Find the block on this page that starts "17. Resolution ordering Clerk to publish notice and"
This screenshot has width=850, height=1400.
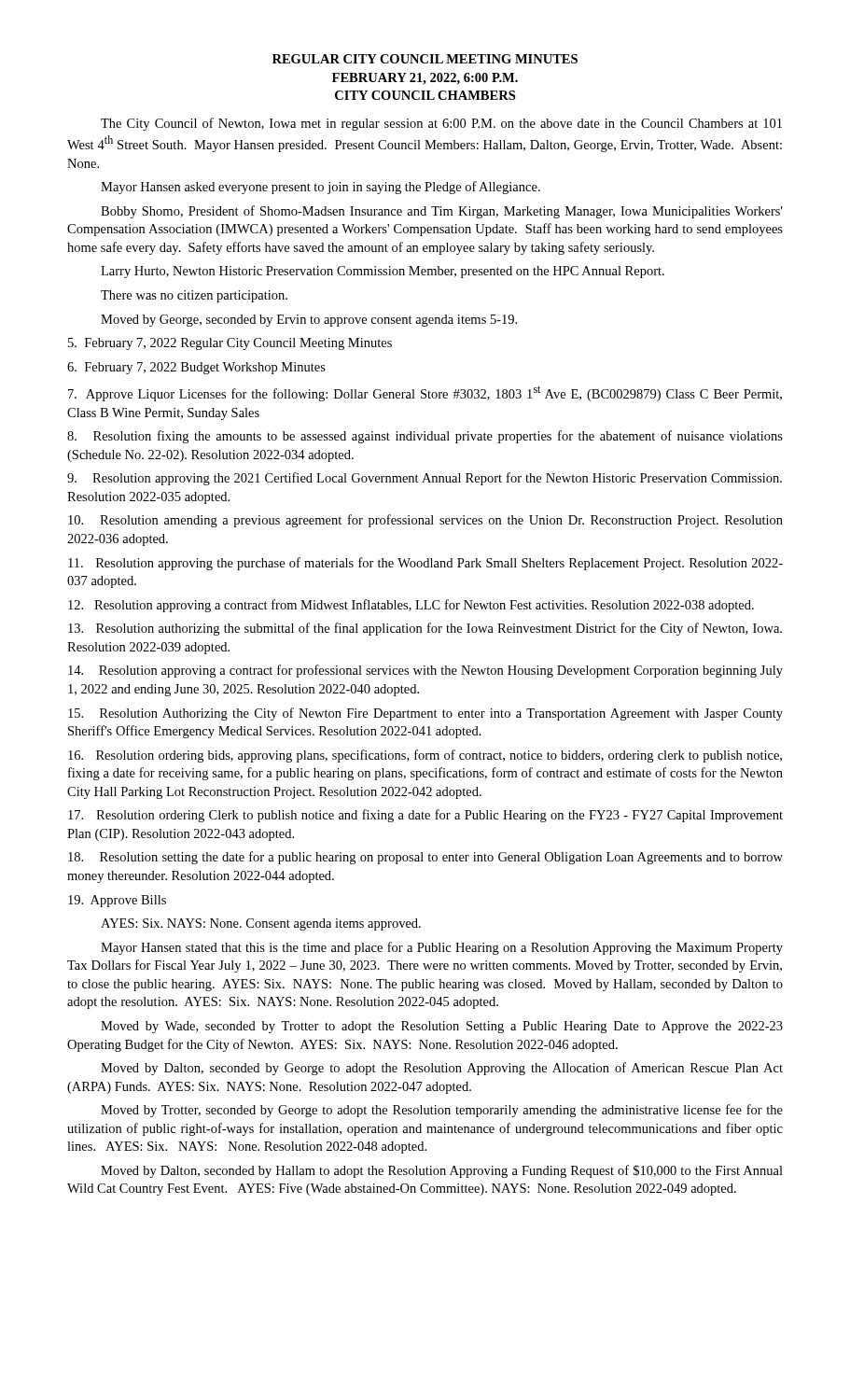tap(425, 824)
